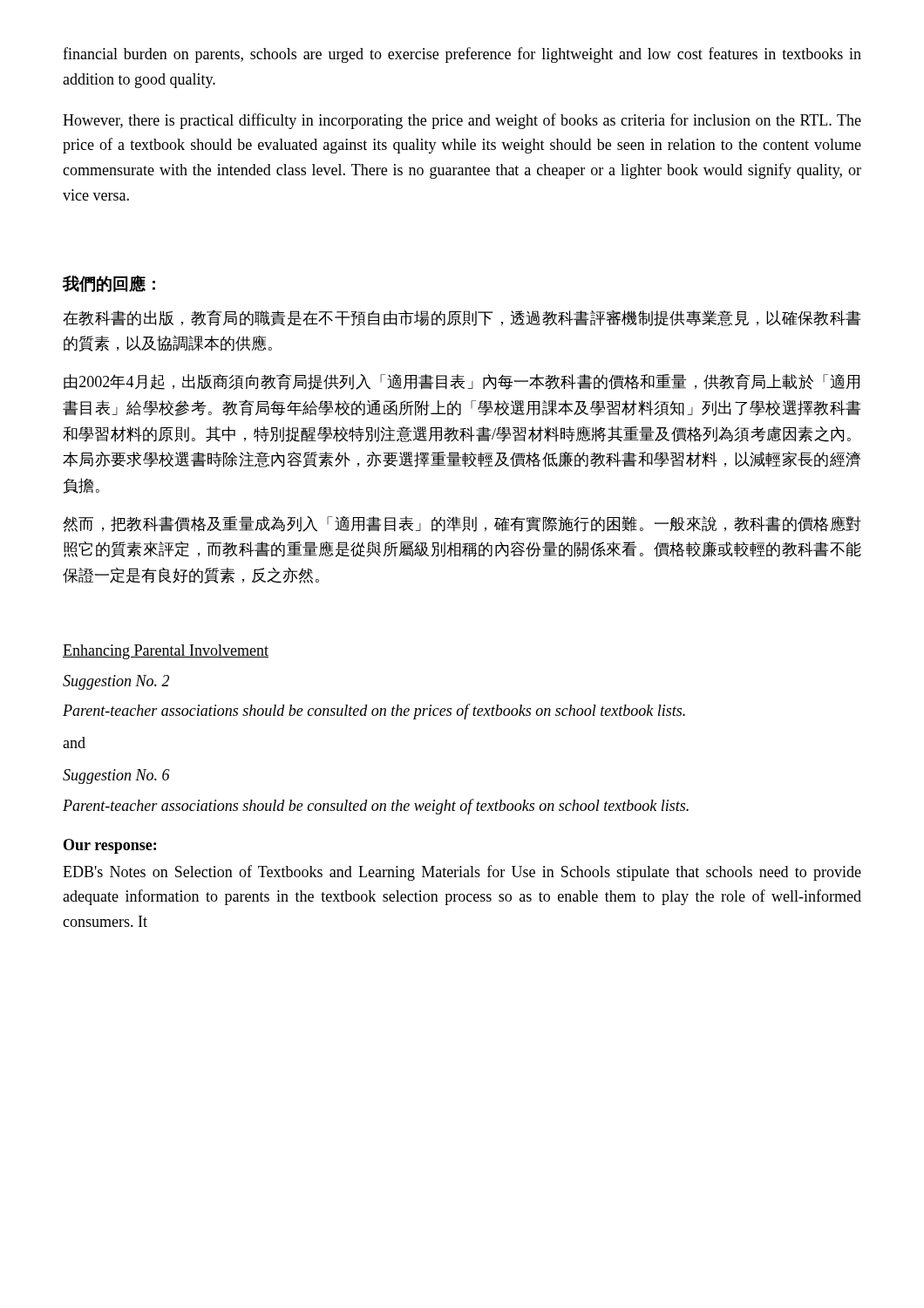Point to the text starting "Our response:"
The height and width of the screenshot is (1308, 924).
click(110, 845)
